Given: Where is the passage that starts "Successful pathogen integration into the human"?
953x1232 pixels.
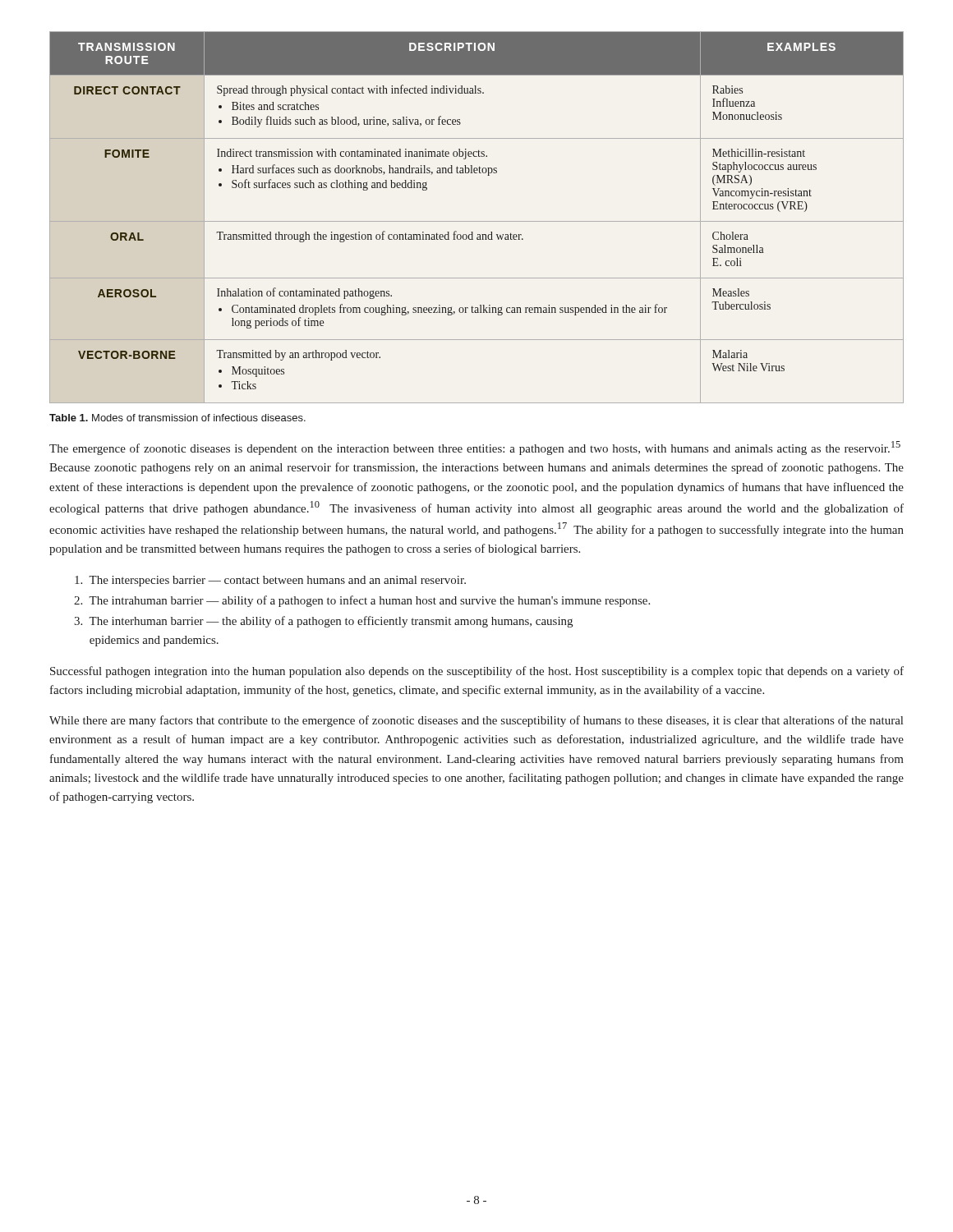Looking at the screenshot, I should coord(476,680).
